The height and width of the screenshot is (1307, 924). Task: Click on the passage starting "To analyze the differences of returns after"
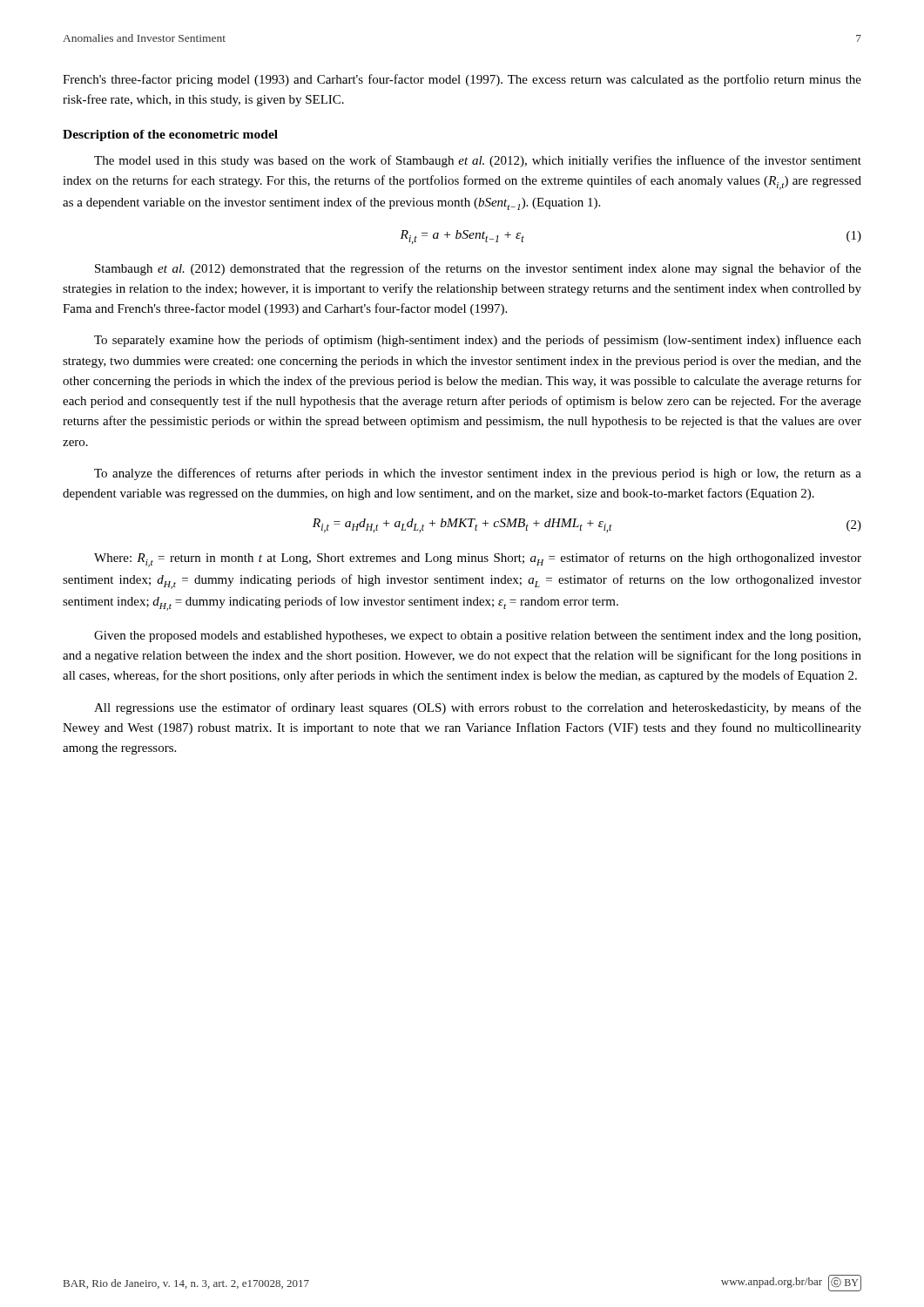(462, 484)
